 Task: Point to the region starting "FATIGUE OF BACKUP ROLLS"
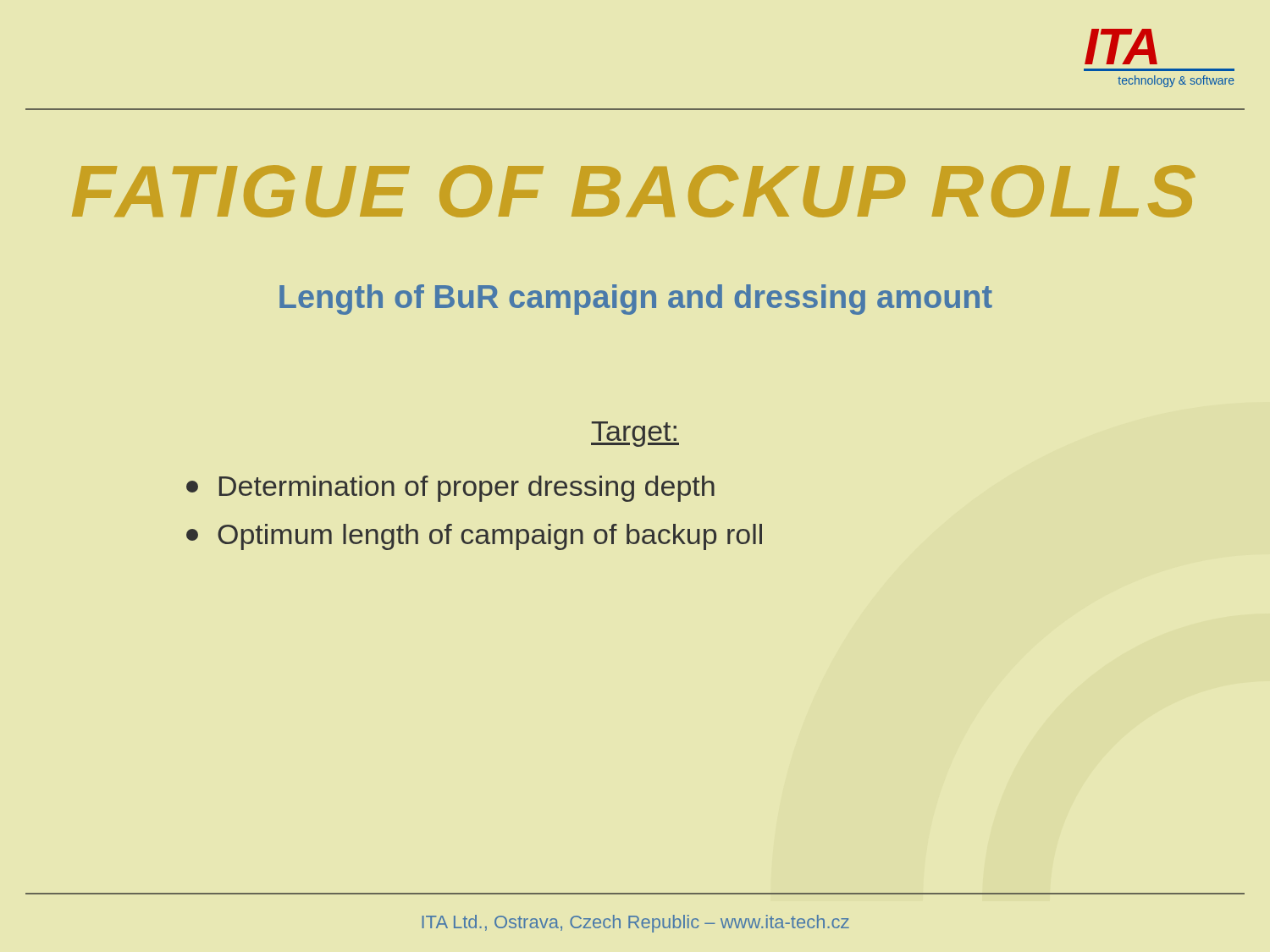[635, 191]
